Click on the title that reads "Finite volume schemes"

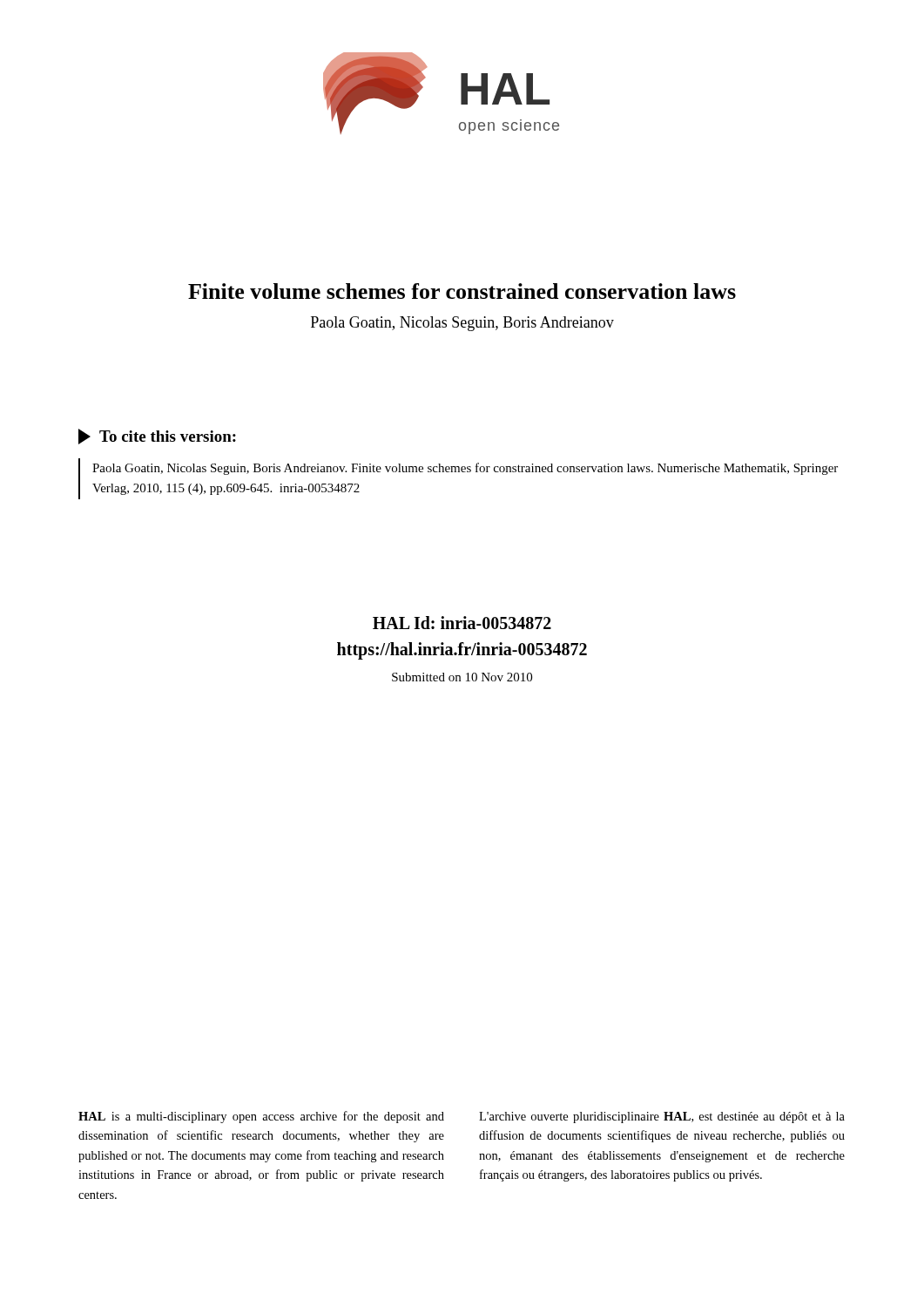(462, 305)
